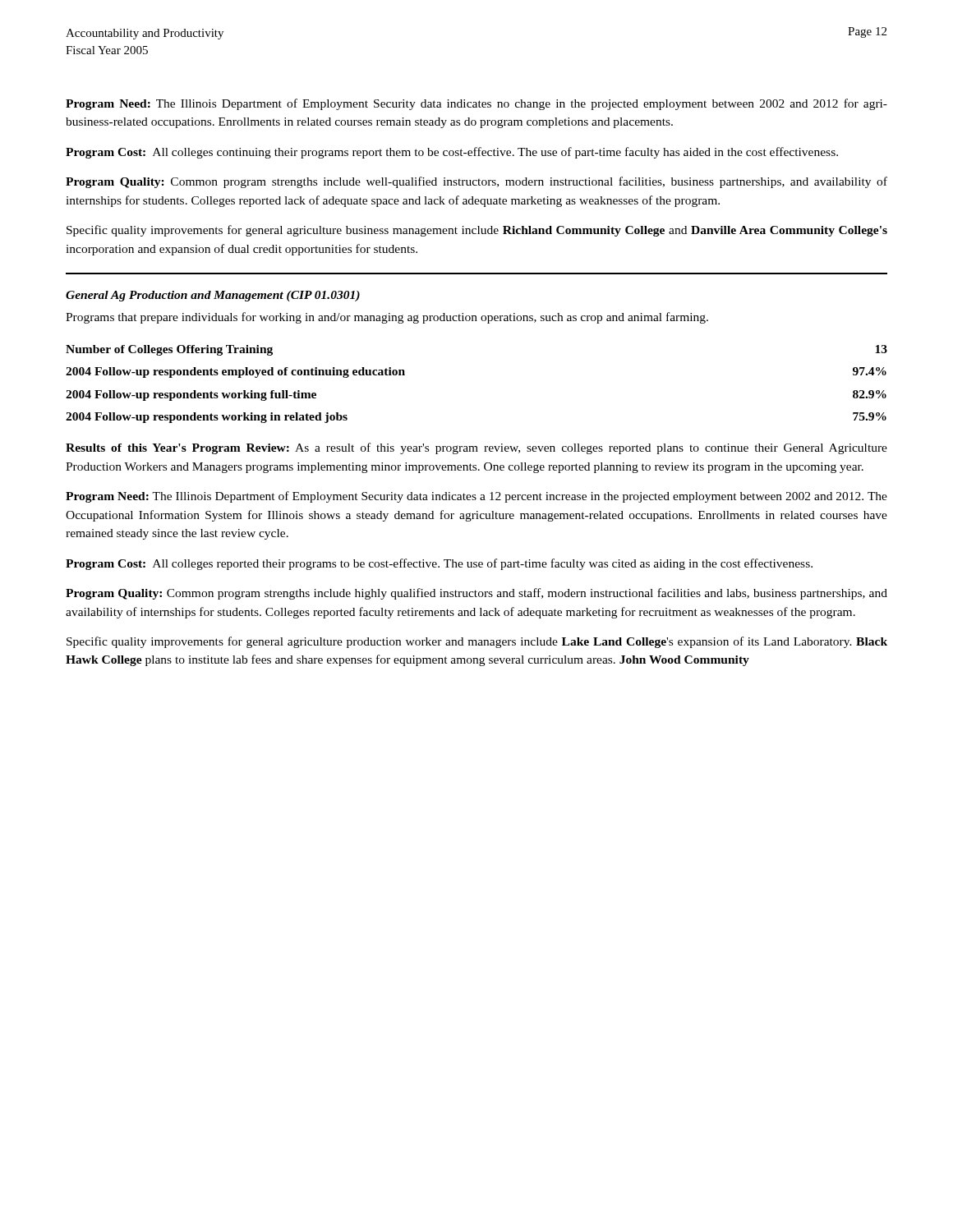Viewport: 953px width, 1232px height.
Task: Find the table that mentions "2004 Follow-up respondents"
Action: (x=476, y=382)
